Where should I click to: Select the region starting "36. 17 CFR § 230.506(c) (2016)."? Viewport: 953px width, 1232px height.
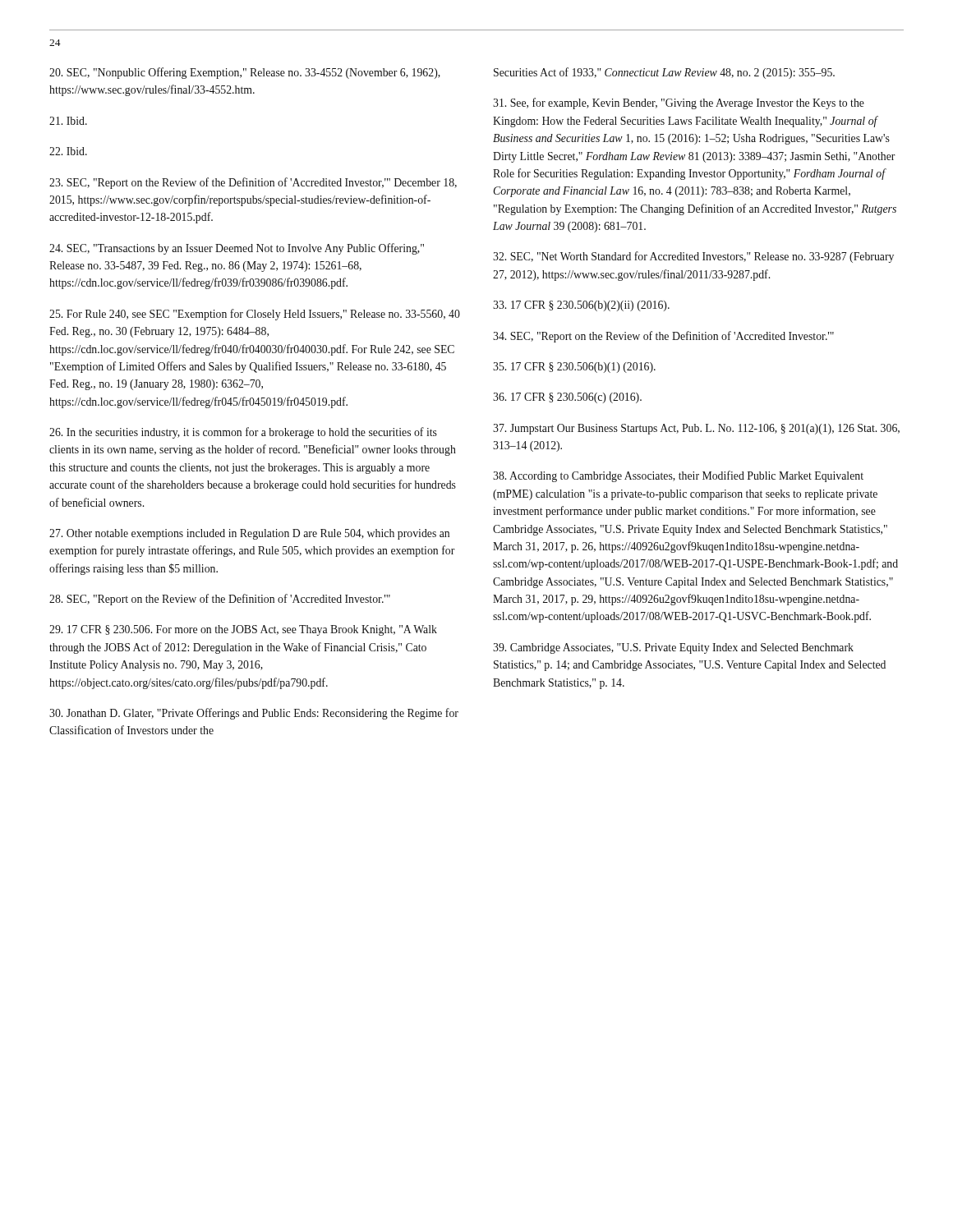tap(567, 398)
